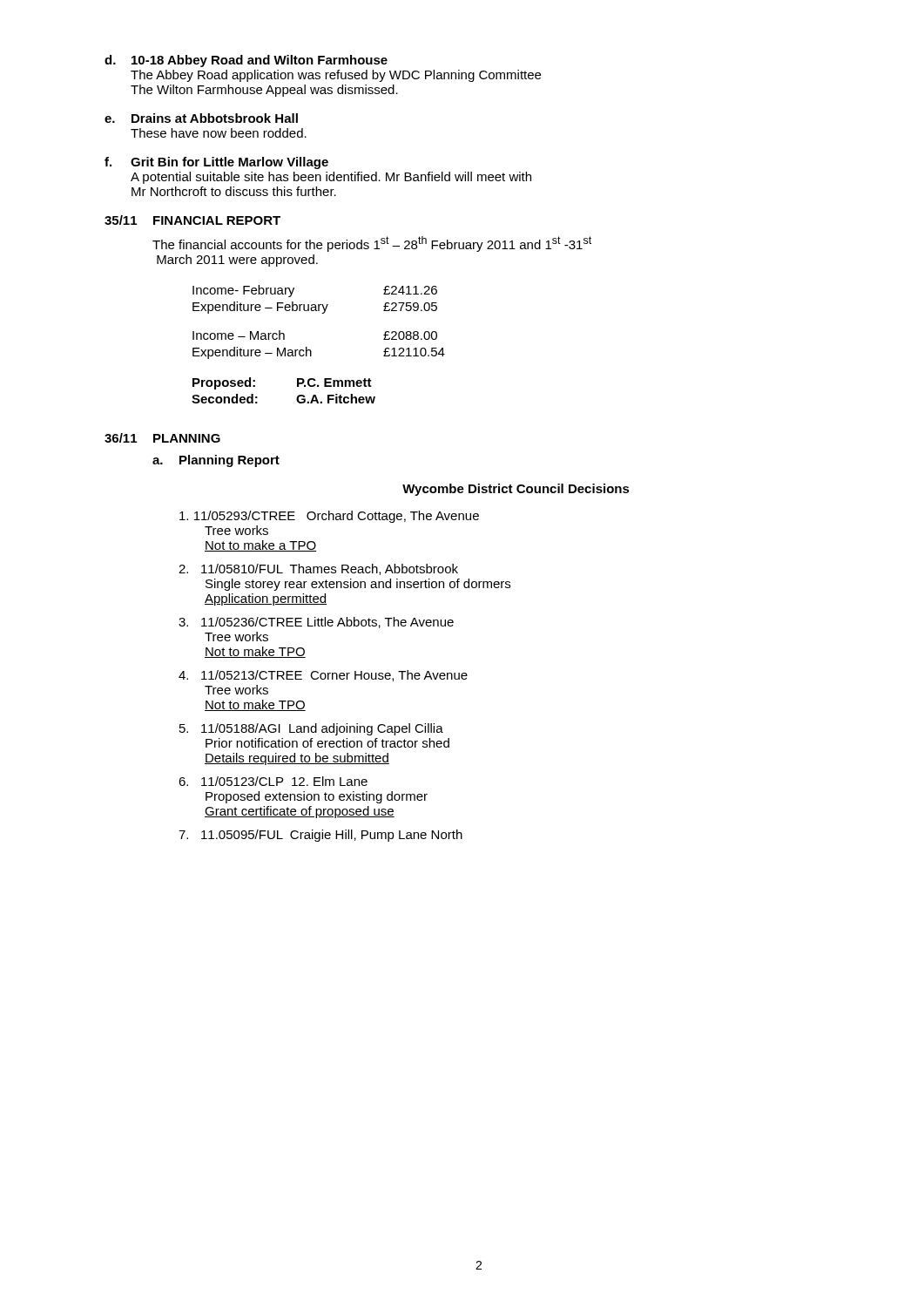Find the text block that reads "The financial accounts for the periods 1st –"

372,250
